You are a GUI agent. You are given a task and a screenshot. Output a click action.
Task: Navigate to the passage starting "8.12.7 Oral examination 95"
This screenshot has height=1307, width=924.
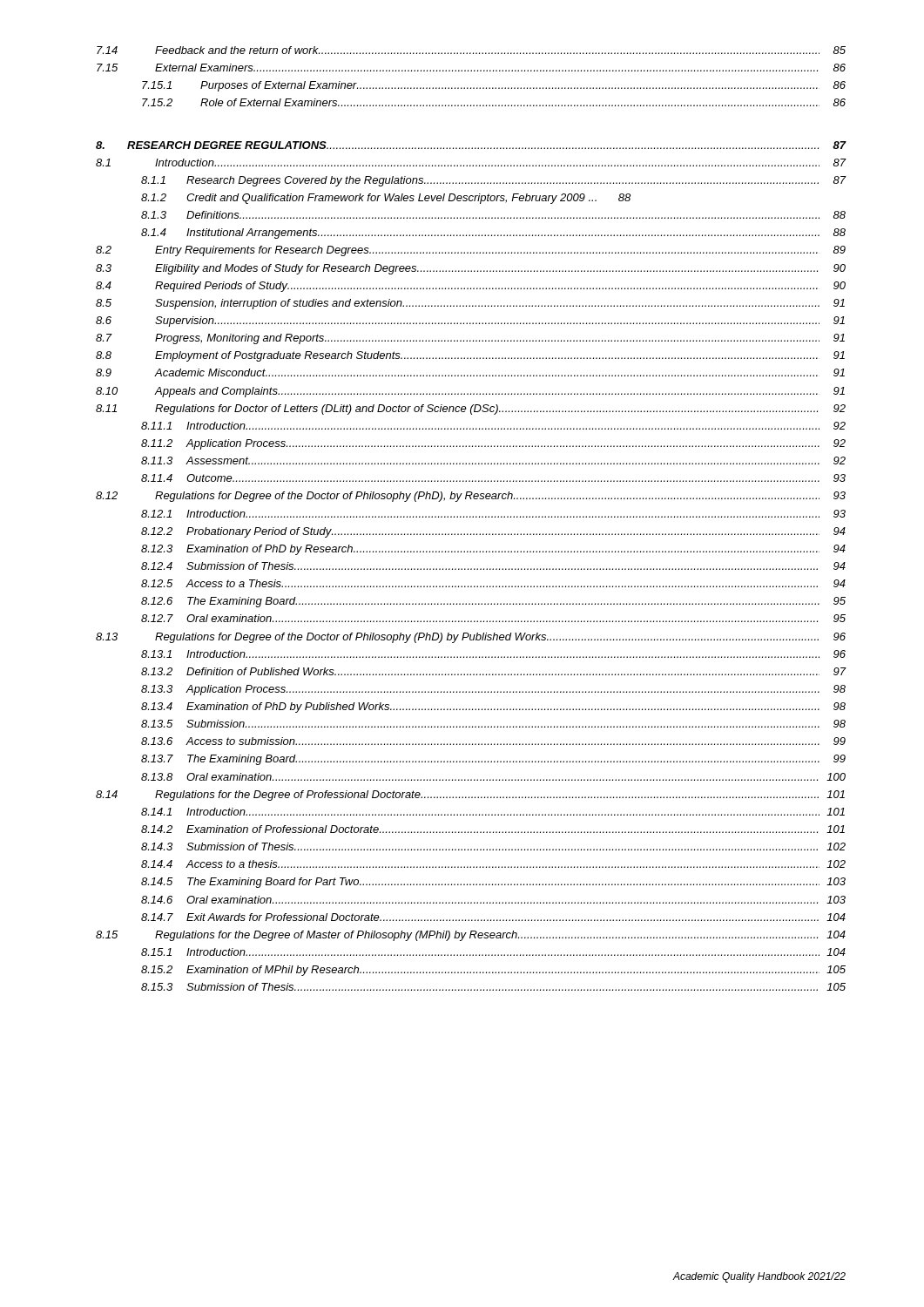coord(493,619)
